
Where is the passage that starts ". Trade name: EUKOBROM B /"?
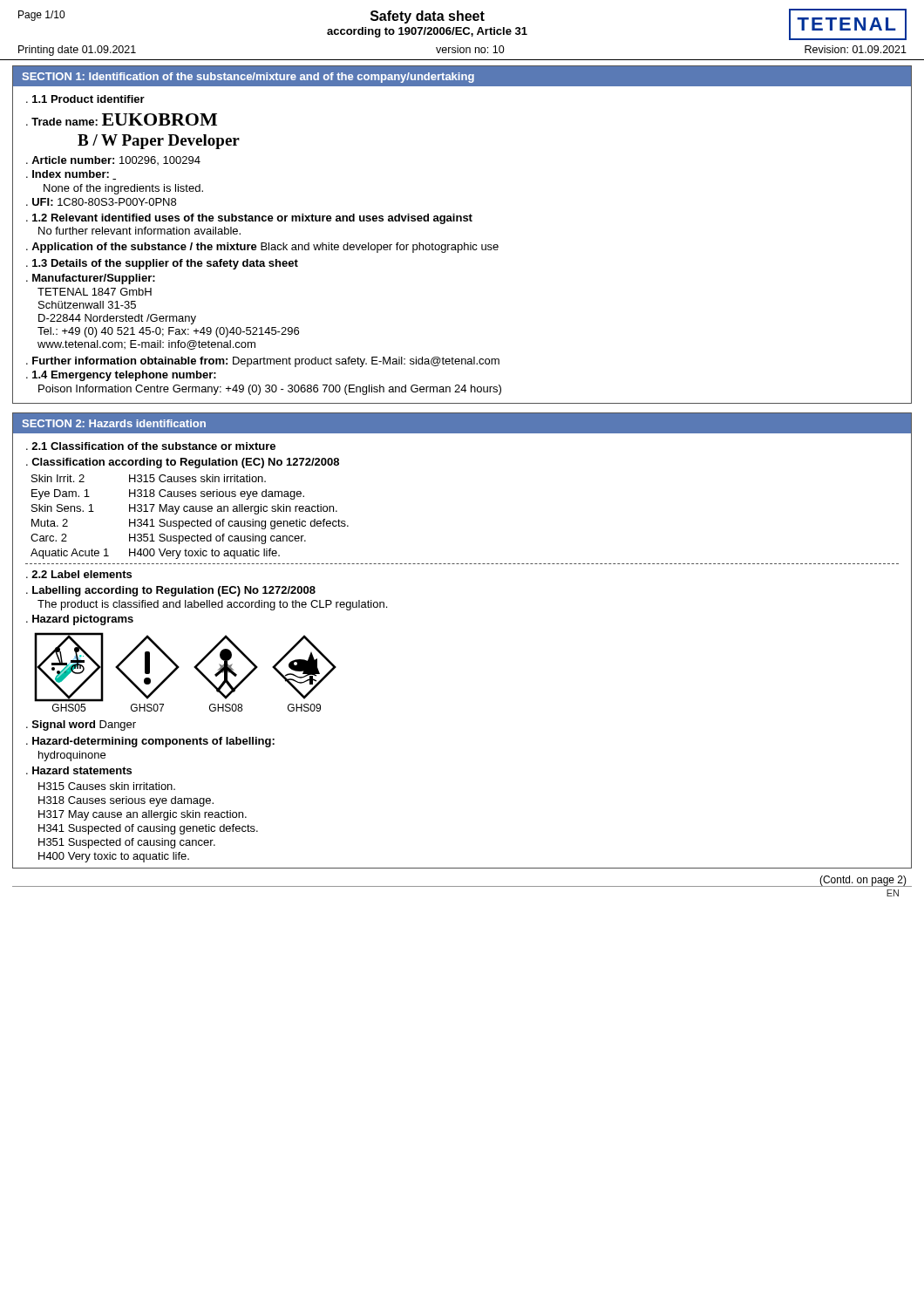coord(122,119)
